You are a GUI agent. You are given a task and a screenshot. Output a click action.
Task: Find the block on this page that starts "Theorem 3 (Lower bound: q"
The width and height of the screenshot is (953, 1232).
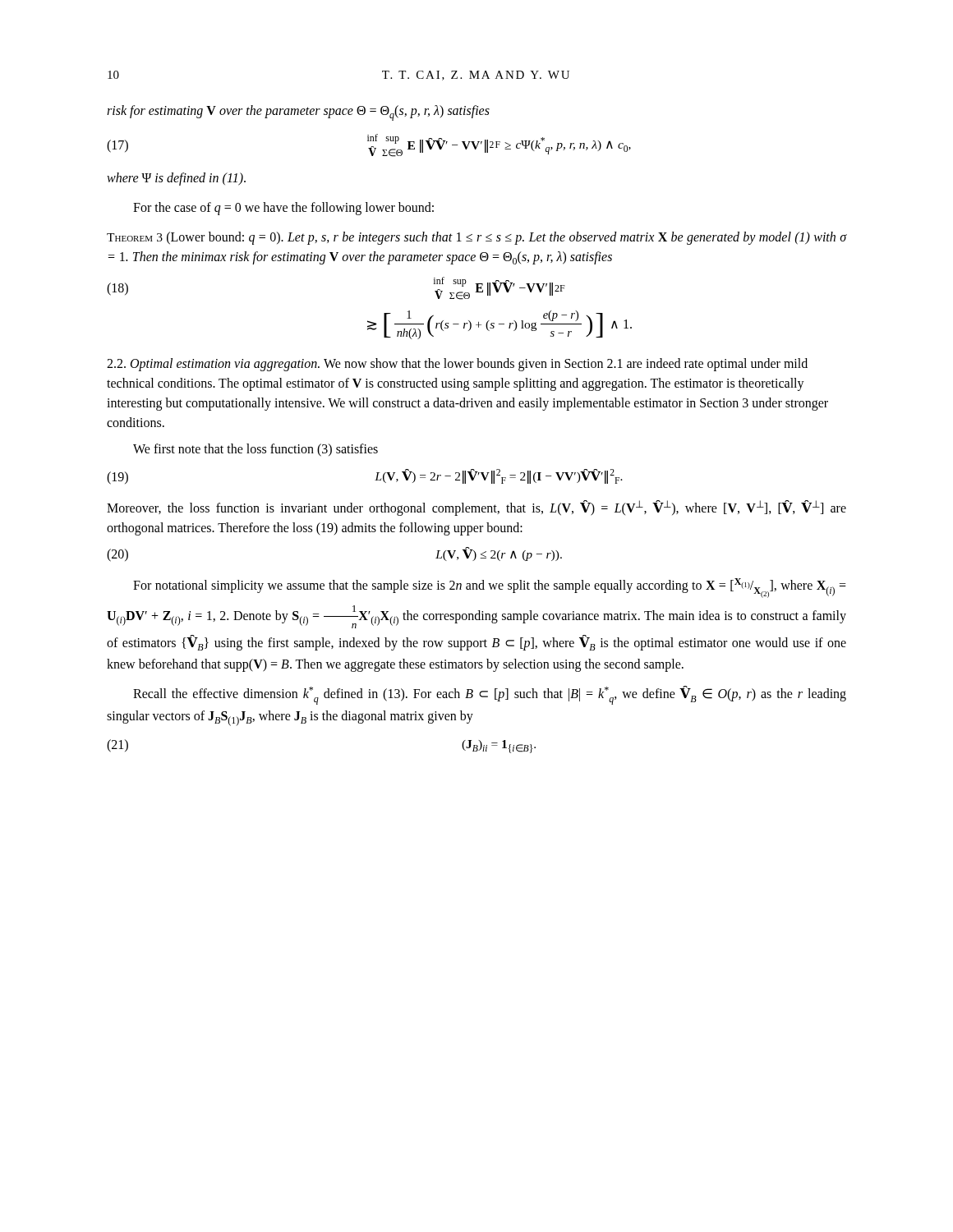pyautogui.click(x=476, y=248)
